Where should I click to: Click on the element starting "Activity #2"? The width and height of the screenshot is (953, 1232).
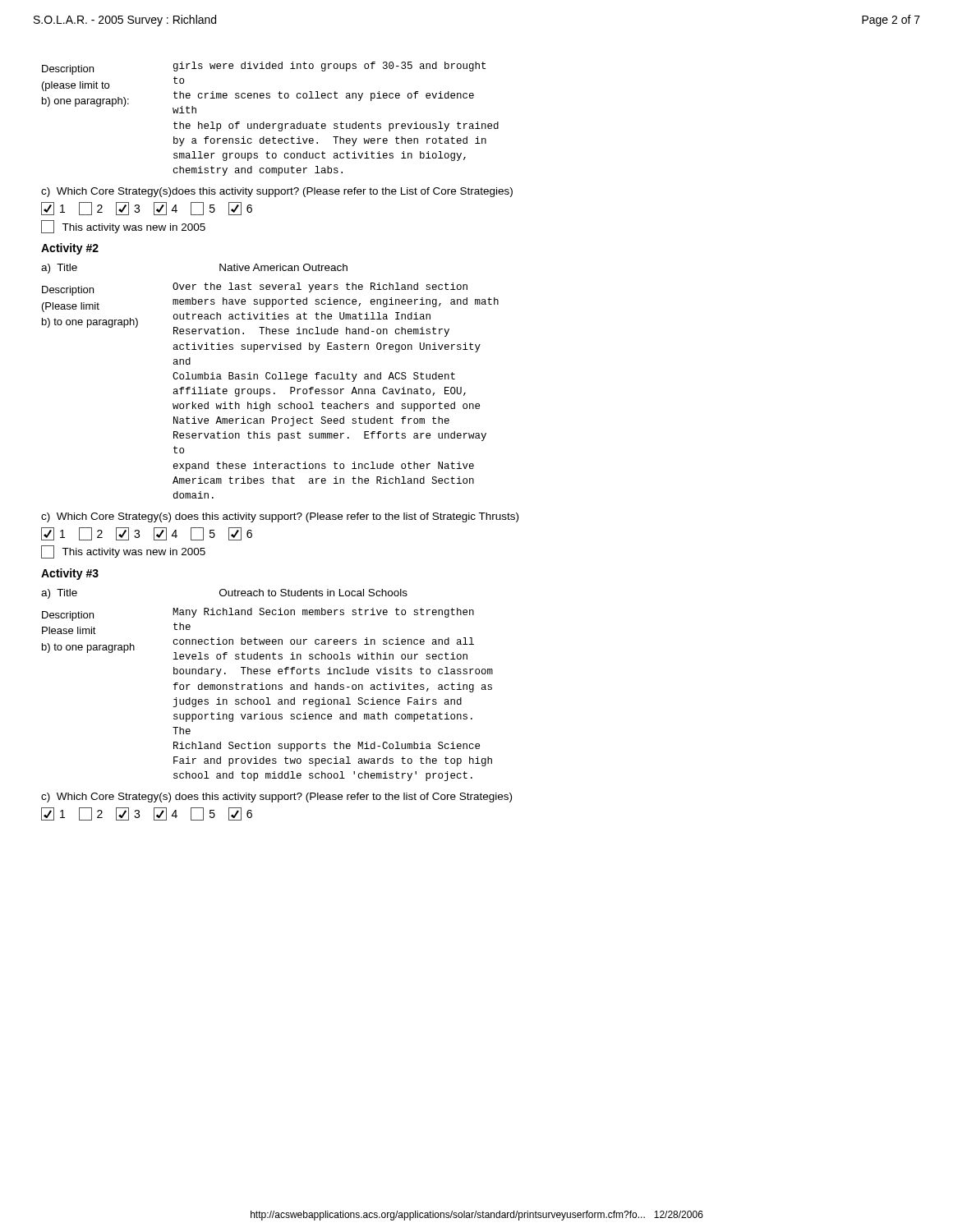(70, 248)
